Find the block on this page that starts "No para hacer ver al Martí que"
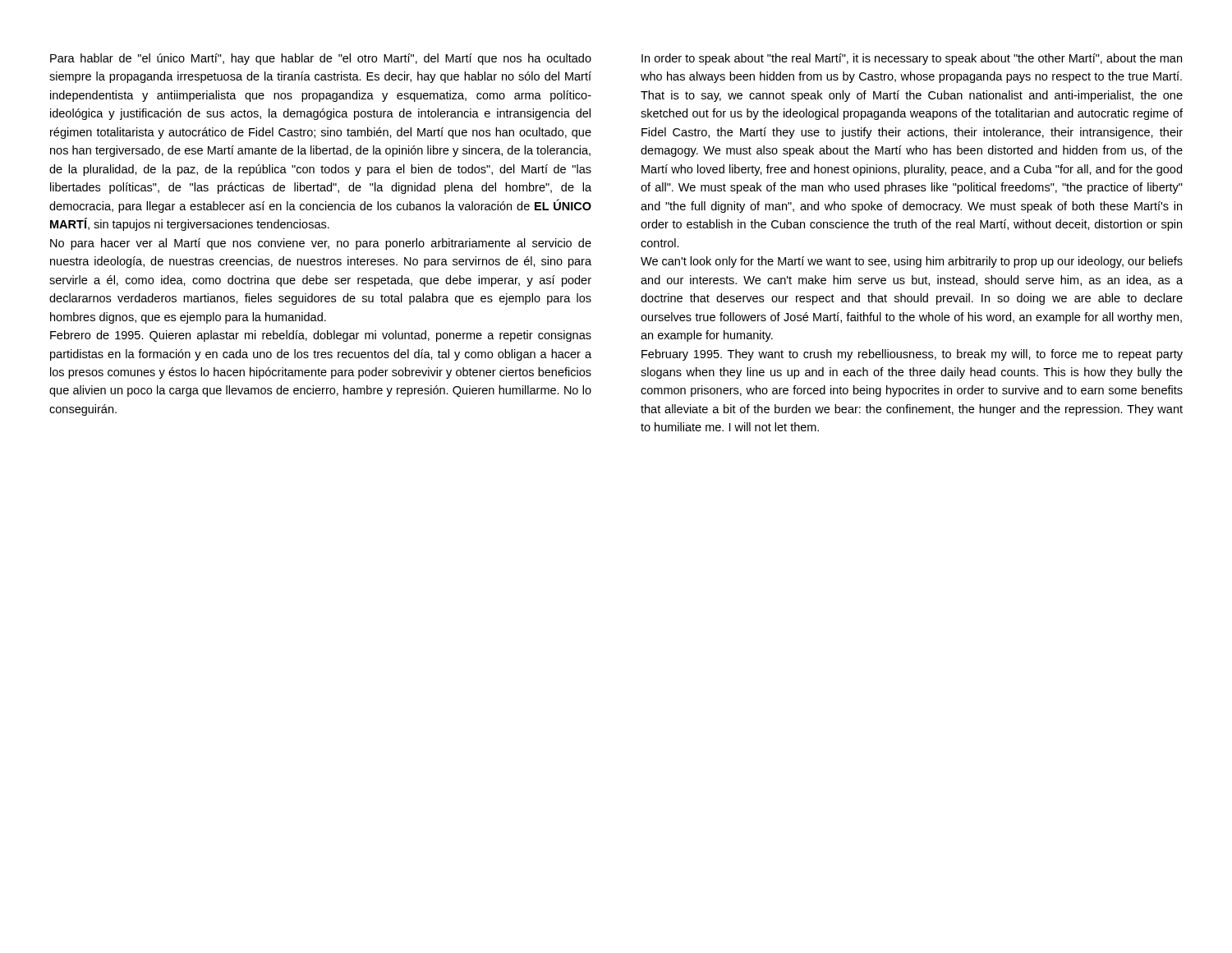Image resolution: width=1232 pixels, height=953 pixels. (320, 280)
